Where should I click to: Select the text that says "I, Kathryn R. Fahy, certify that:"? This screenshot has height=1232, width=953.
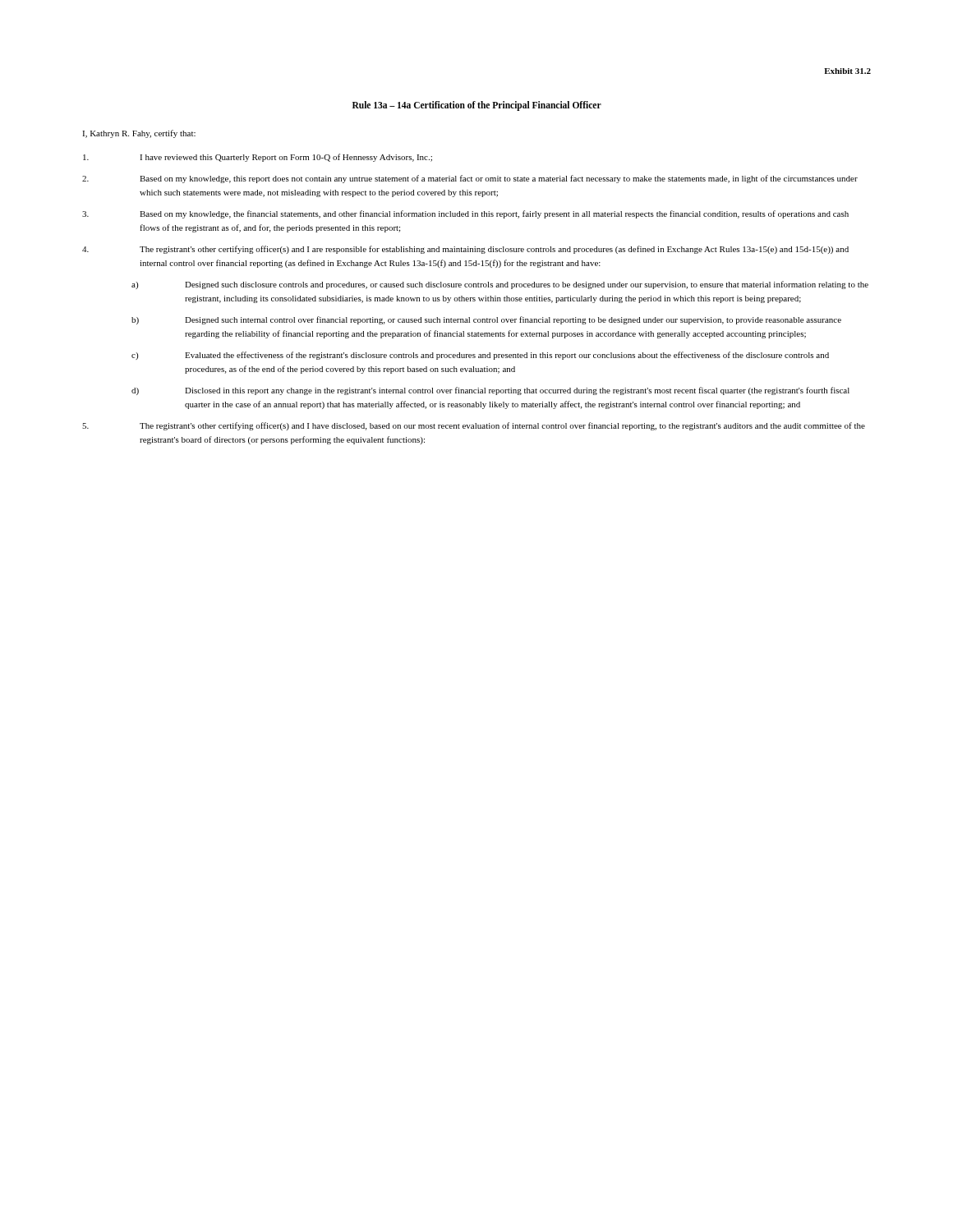coord(139,133)
